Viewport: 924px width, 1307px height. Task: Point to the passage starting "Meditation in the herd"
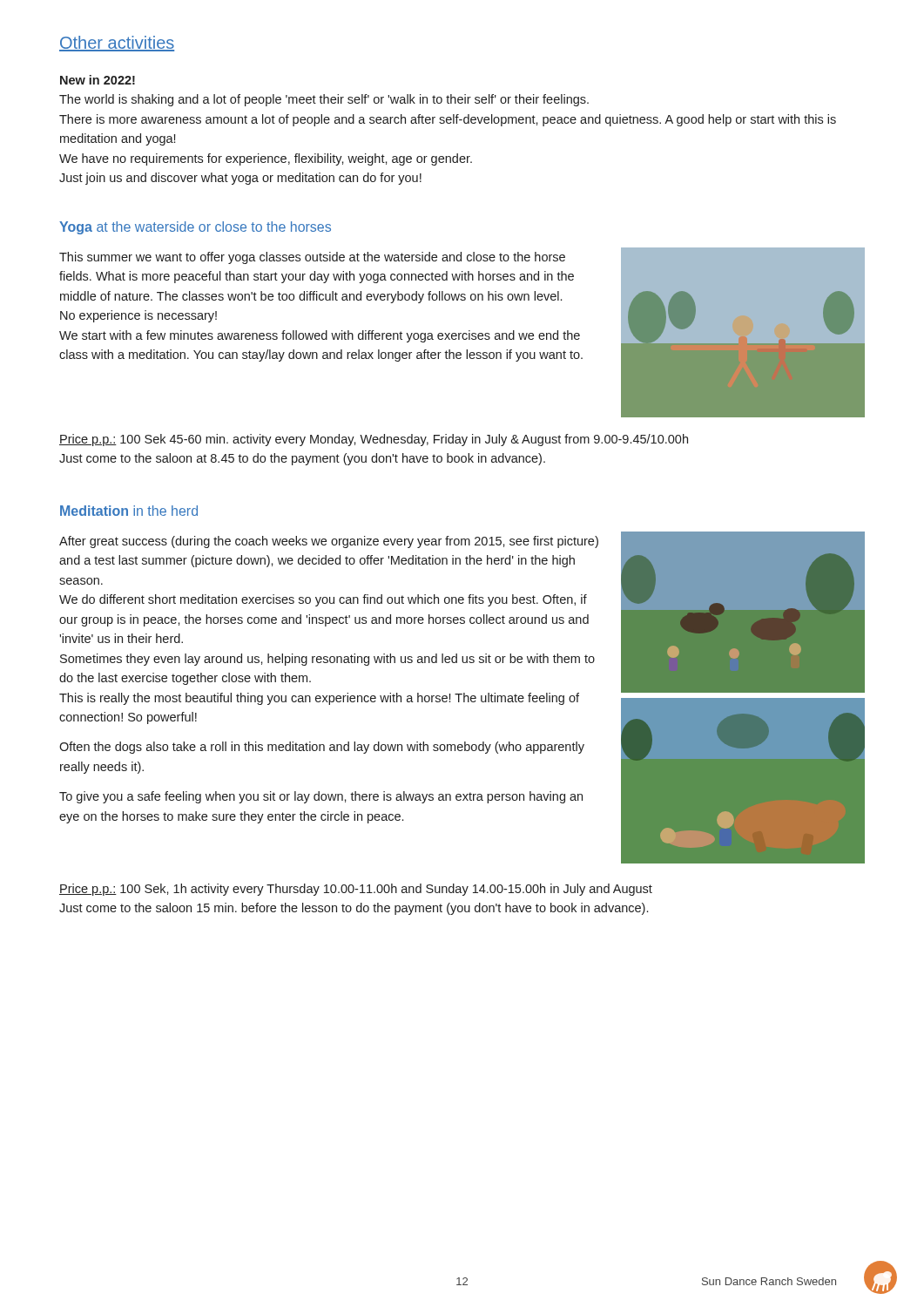point(129,511)
